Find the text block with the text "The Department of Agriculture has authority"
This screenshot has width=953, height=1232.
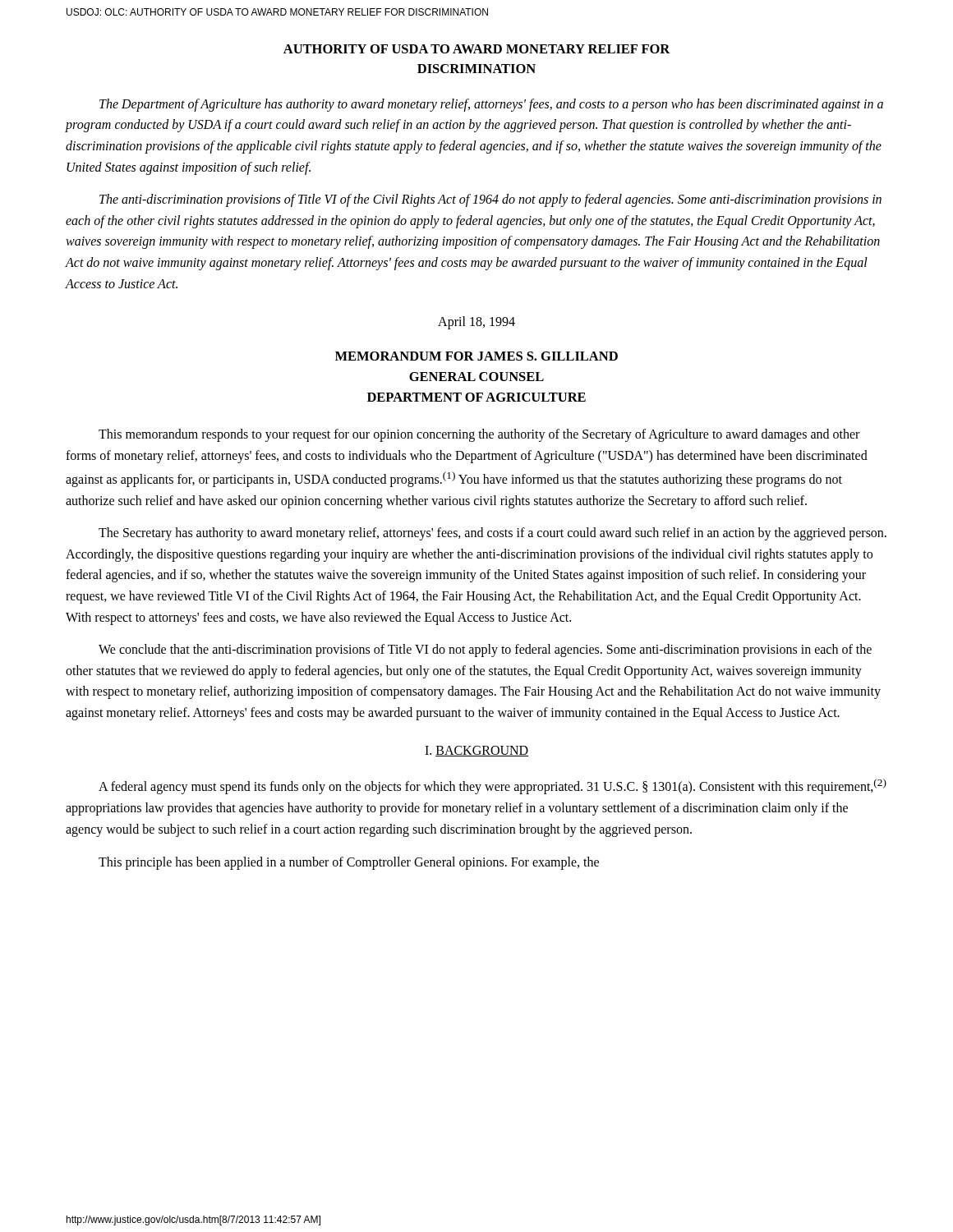coord(475,135)
